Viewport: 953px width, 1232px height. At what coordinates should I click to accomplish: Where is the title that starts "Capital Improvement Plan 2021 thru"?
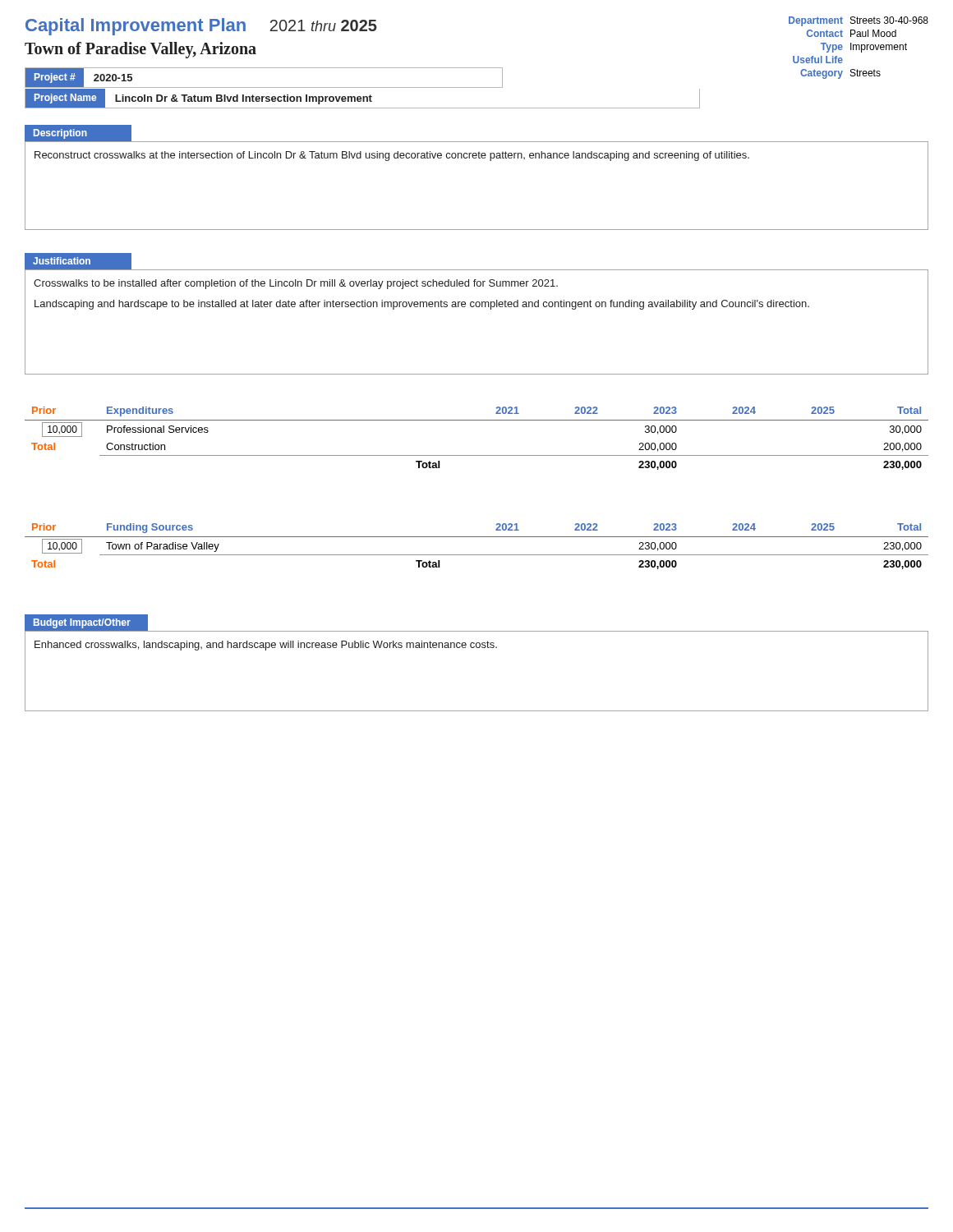pos(201,25)
